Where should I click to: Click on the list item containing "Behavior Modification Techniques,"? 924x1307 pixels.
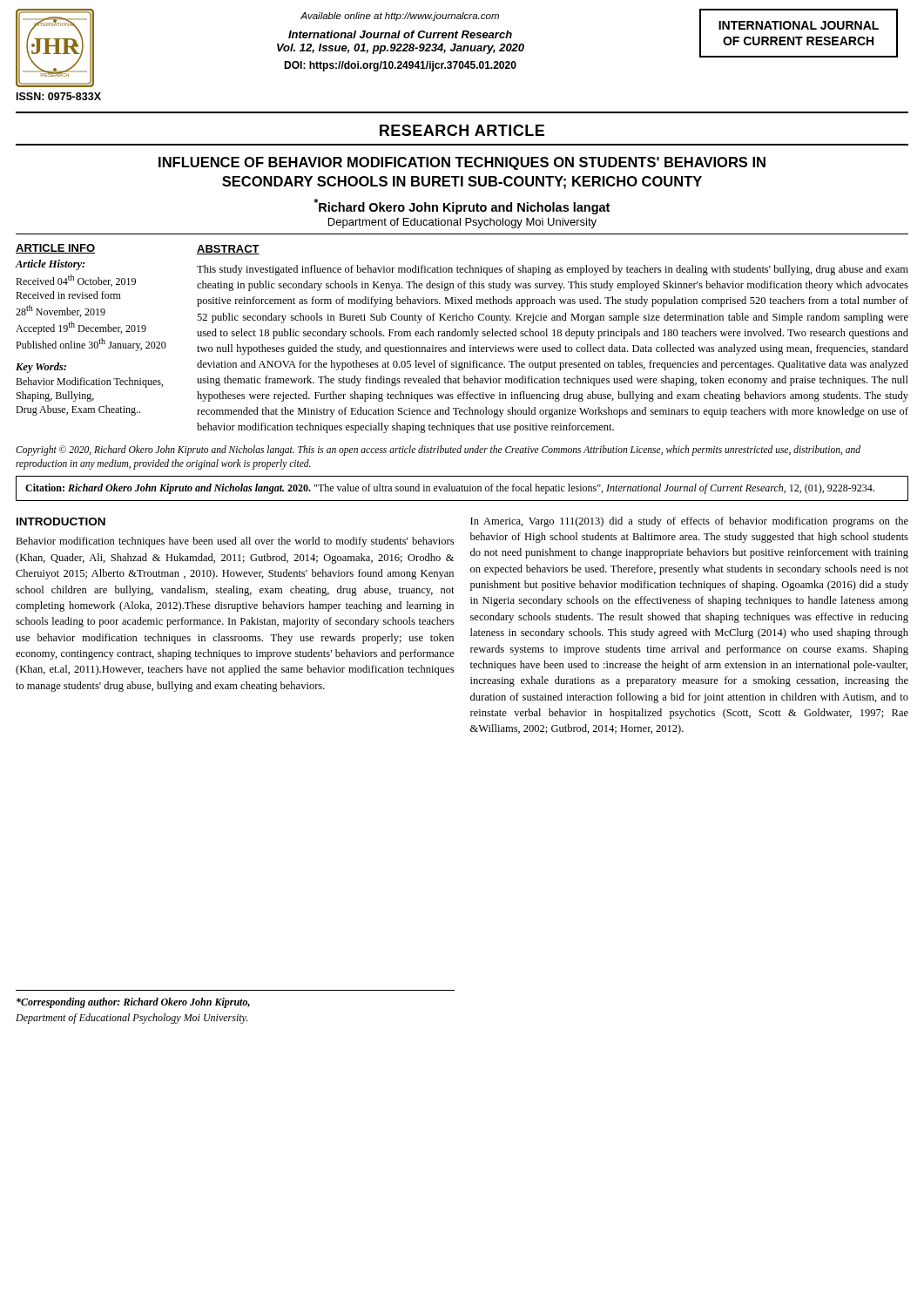point(90,382)
